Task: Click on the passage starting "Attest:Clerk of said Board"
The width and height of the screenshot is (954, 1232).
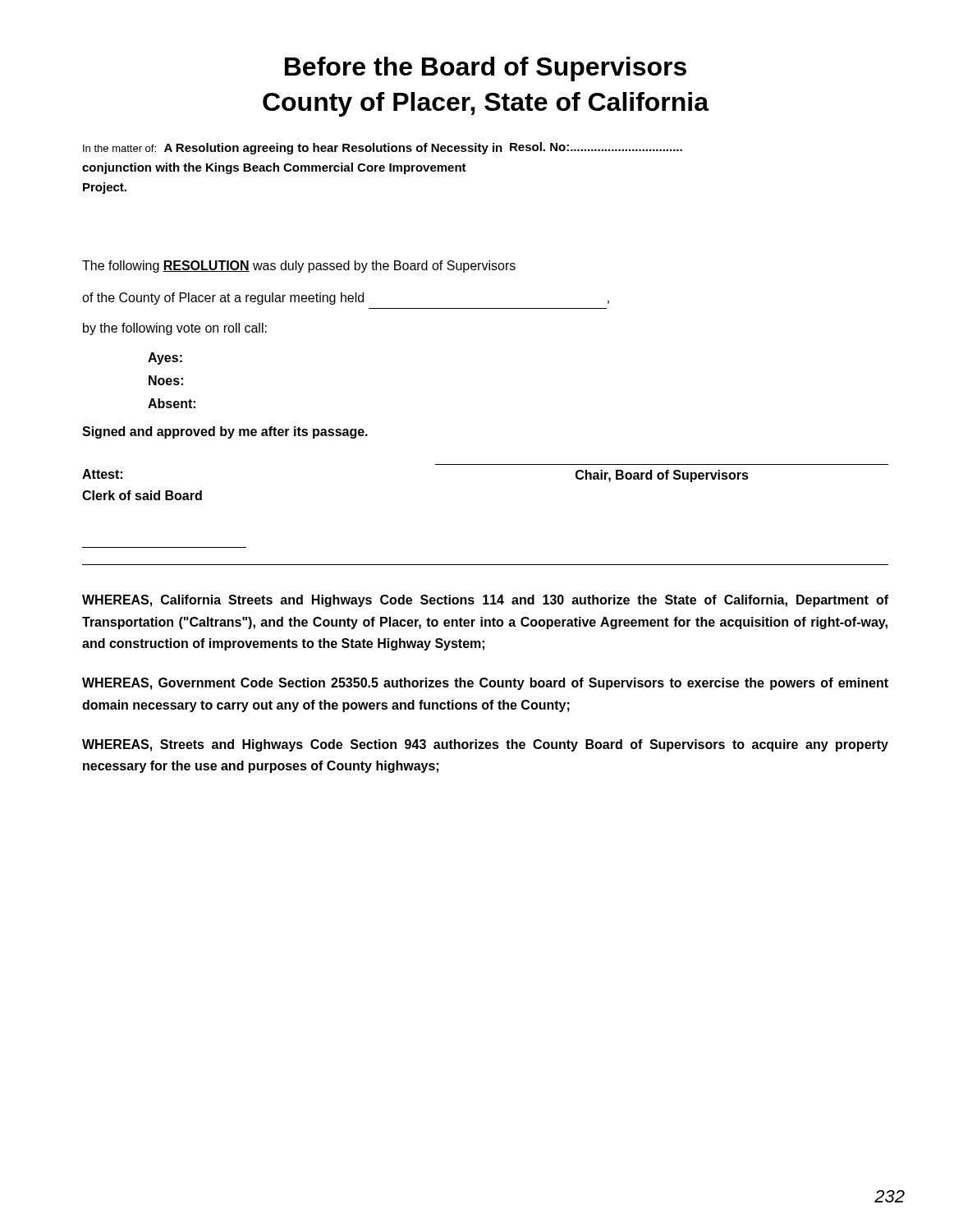Action: coord(142,485)
